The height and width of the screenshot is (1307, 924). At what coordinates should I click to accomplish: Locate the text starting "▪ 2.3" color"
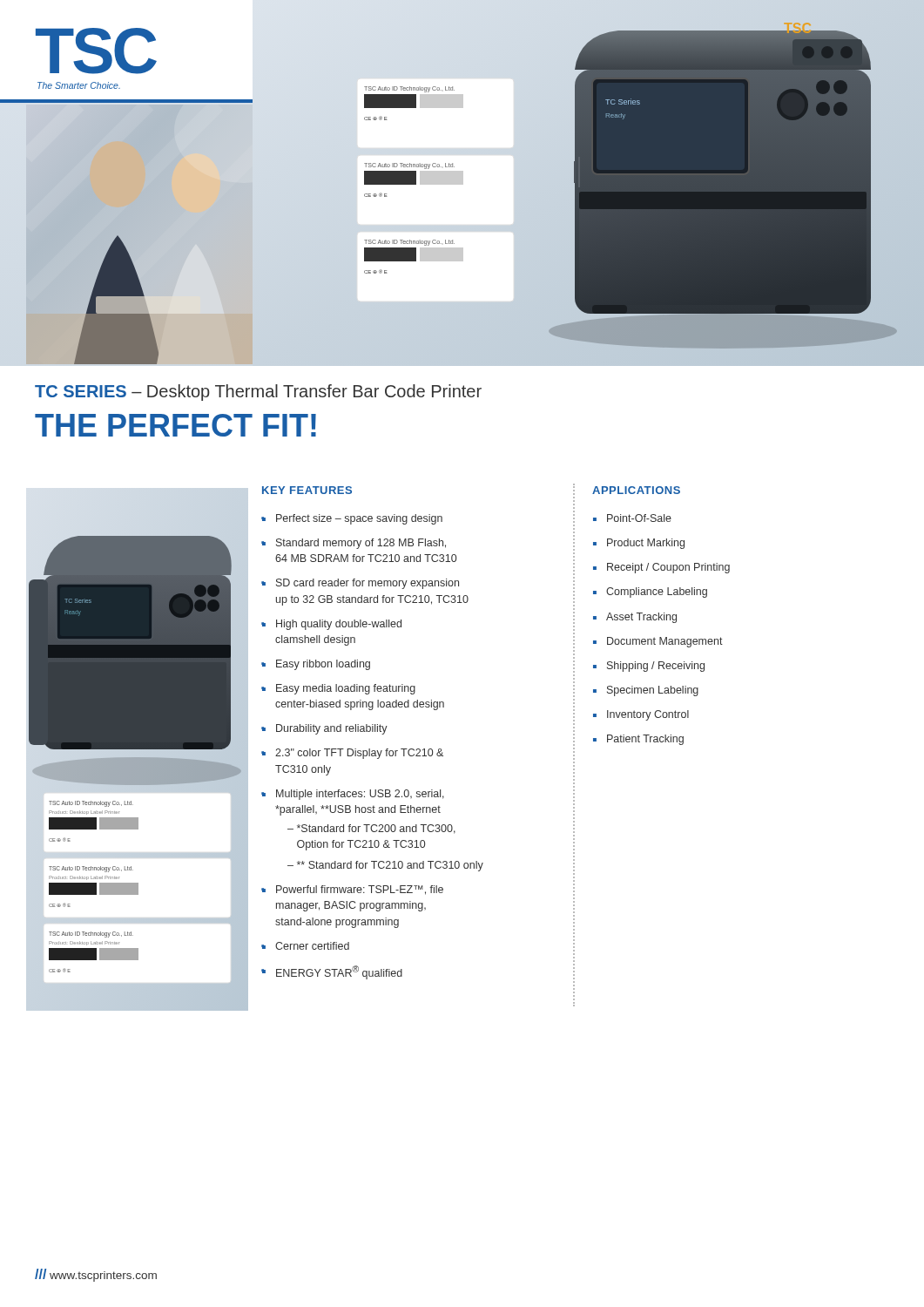pyautogui.click(x=352, y=760)
